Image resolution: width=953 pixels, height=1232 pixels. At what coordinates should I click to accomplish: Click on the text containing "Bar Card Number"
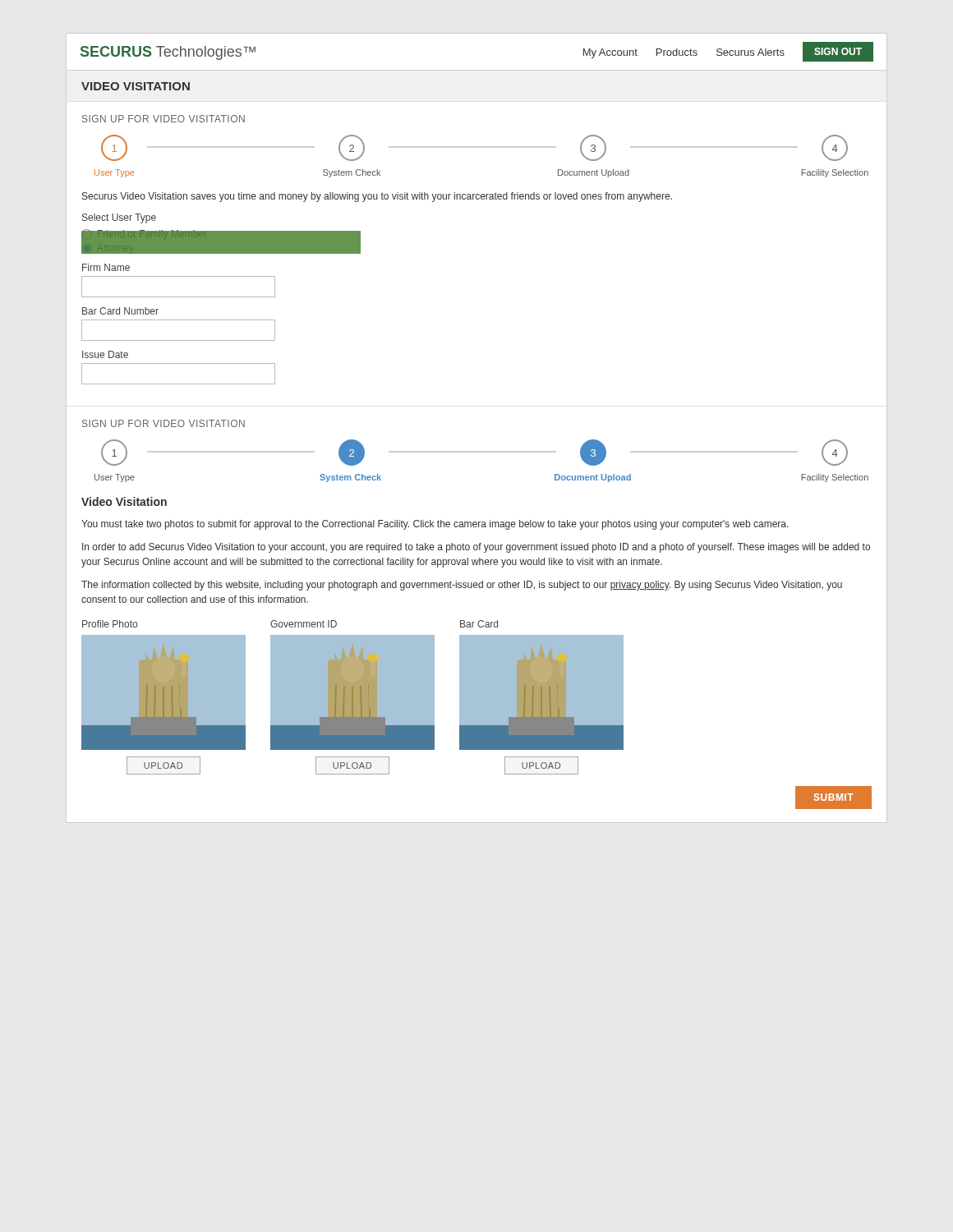point(120,311)
